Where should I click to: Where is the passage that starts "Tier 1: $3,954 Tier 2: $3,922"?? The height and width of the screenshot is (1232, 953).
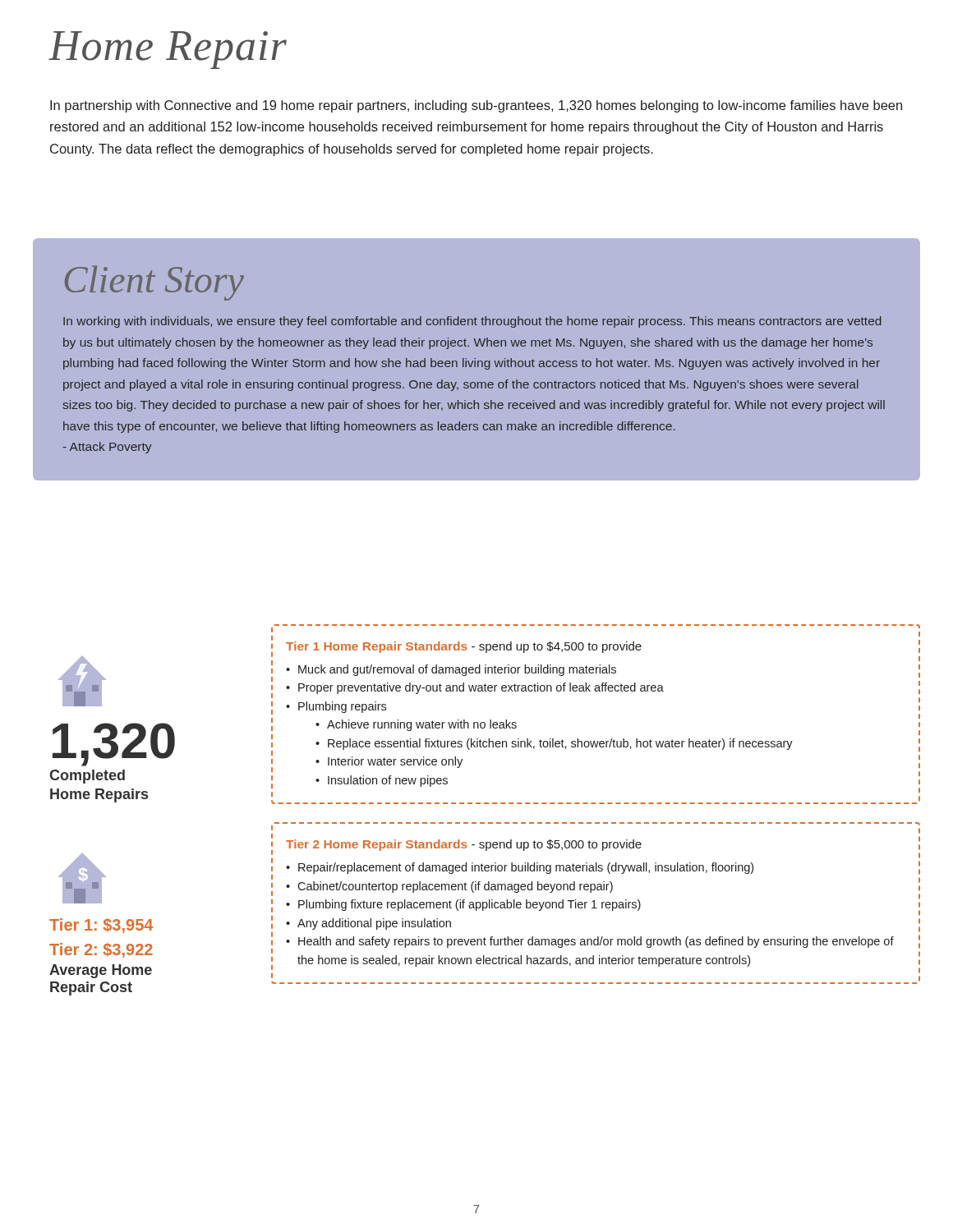tap(160, 954)
